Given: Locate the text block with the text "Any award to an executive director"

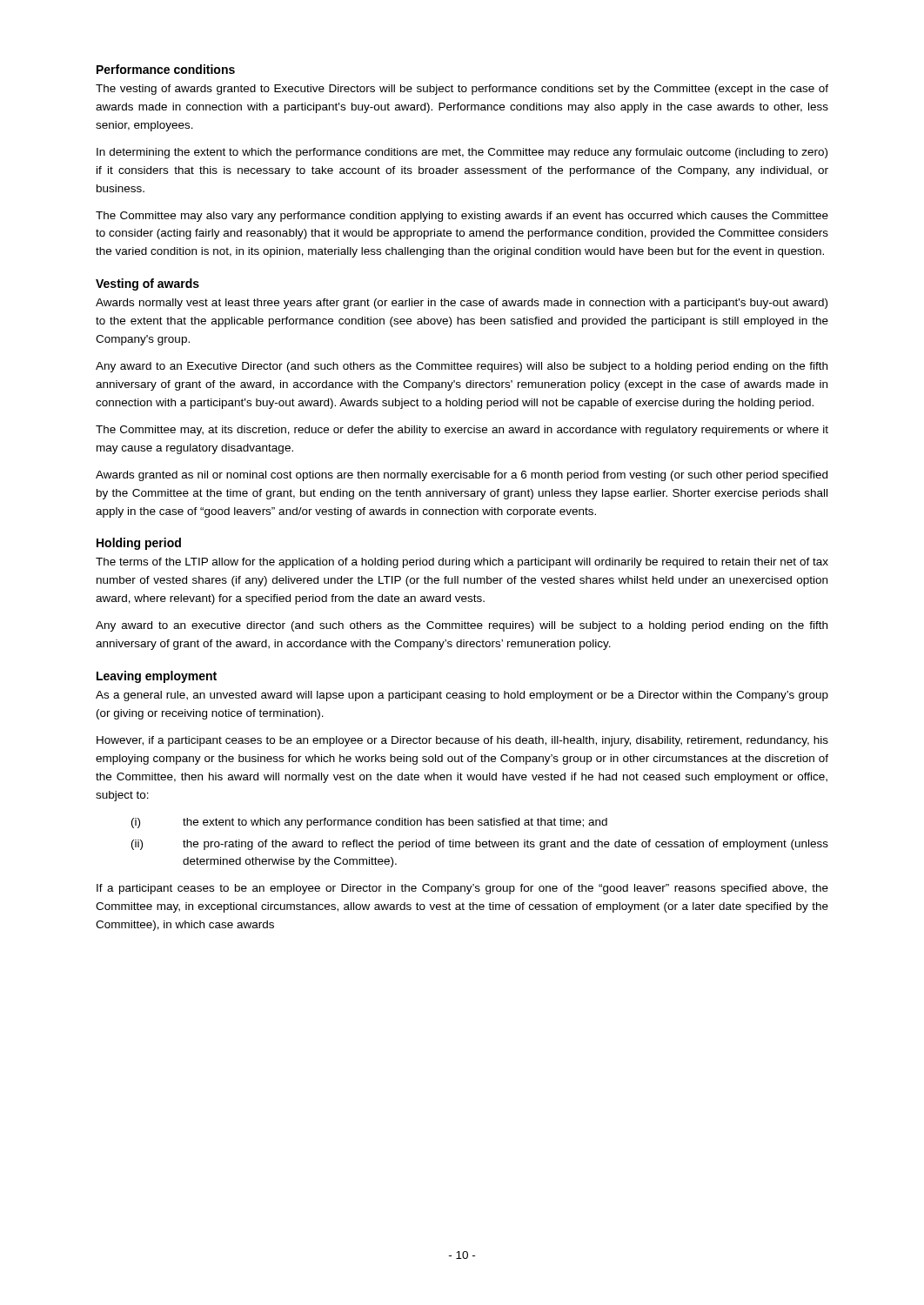Looking at the screenshot, I should pyautogui.click(x=462, y=634).
